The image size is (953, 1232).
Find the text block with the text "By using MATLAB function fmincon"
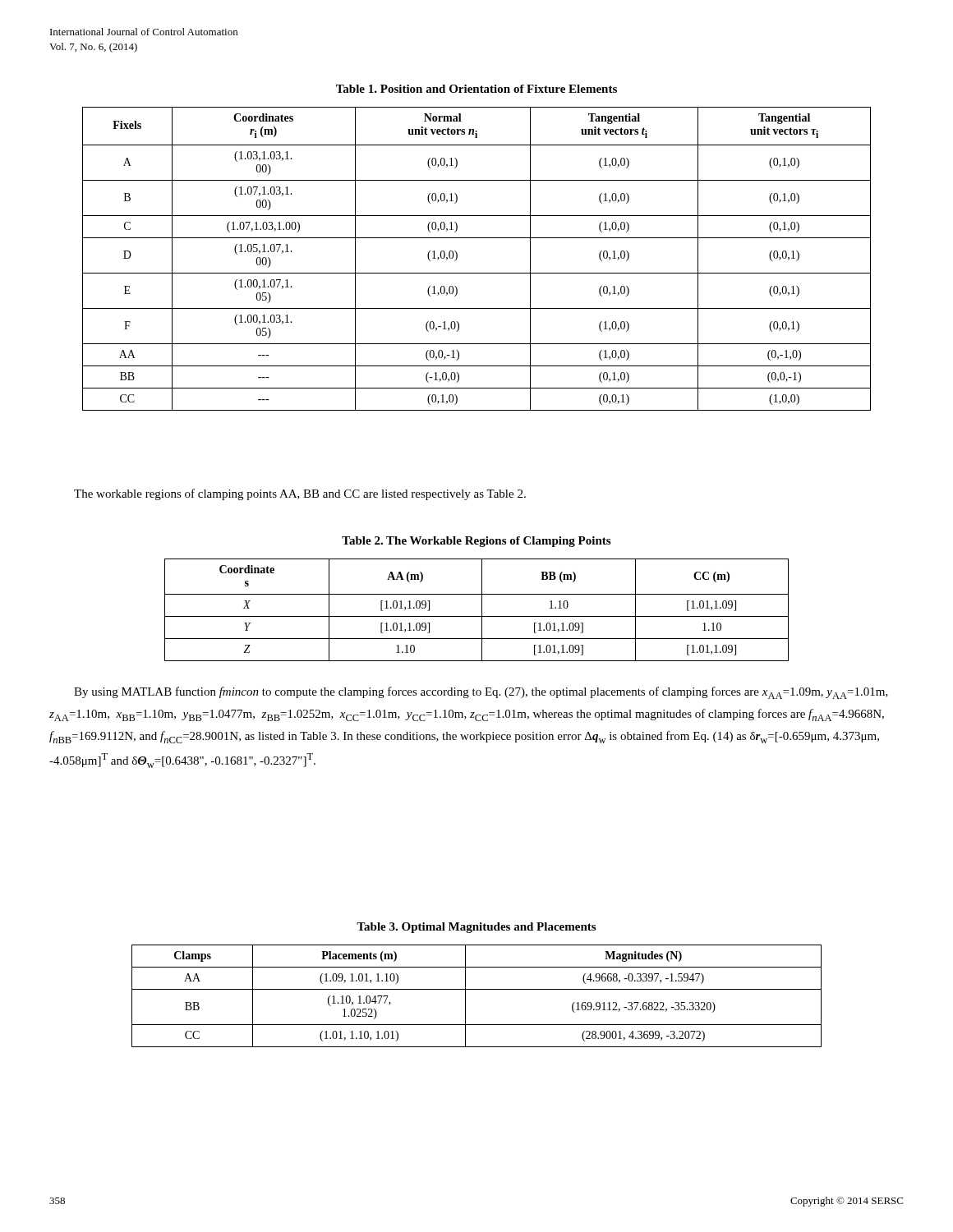(x=469, y=728)
